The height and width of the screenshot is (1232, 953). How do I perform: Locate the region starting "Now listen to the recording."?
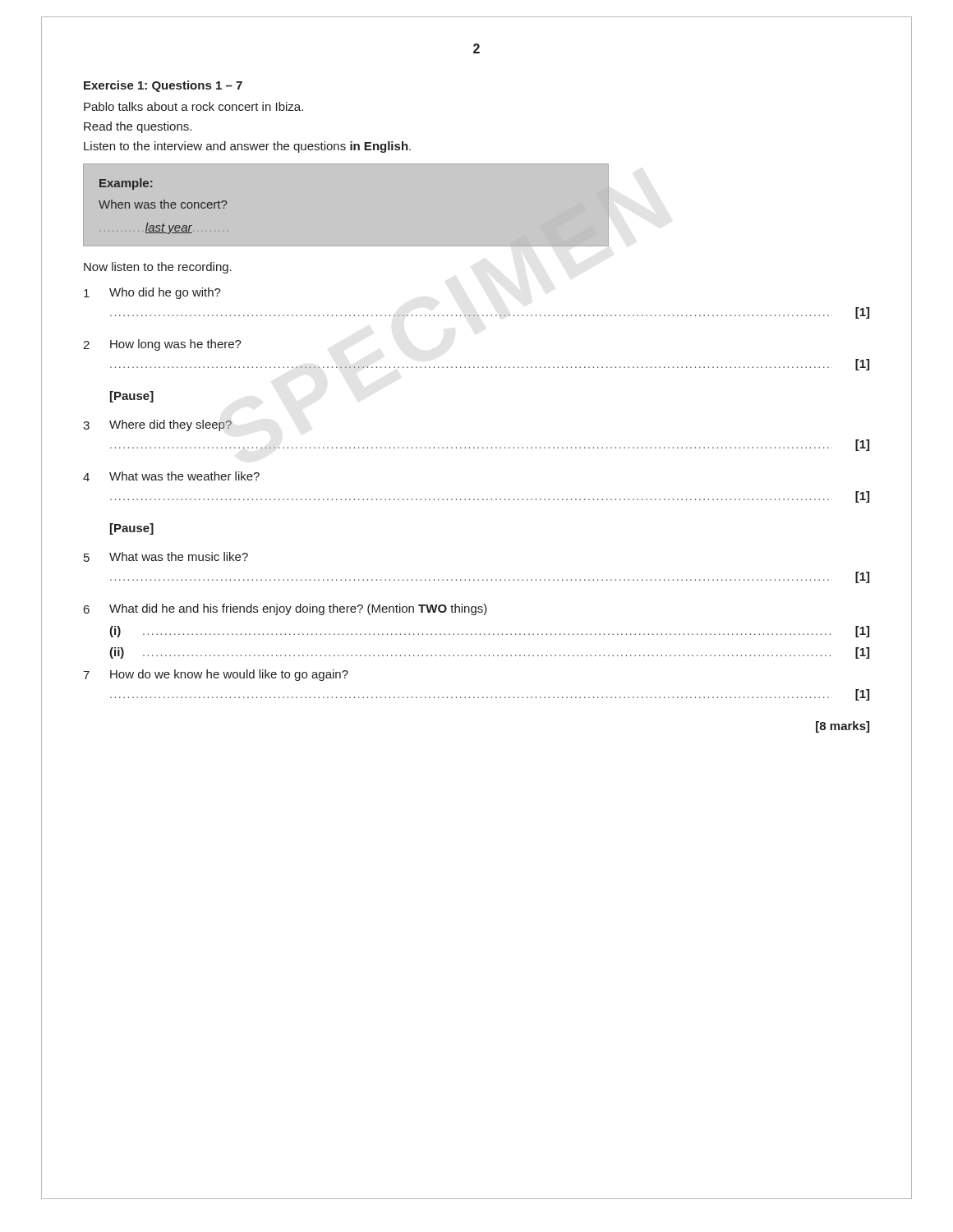pos(158,267)
